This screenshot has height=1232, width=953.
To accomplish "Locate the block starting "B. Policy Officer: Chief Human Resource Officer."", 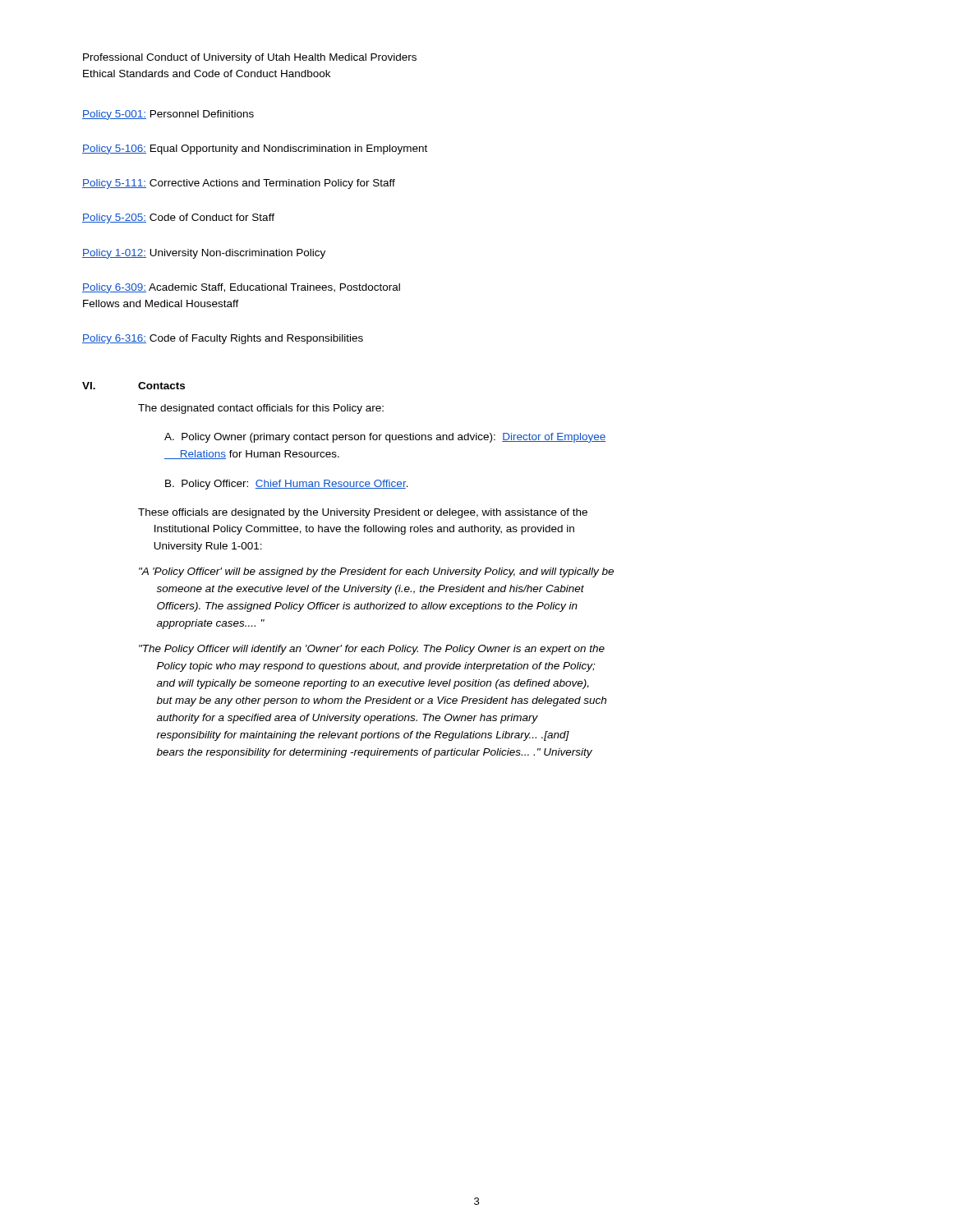I will (x=286, y=483).
